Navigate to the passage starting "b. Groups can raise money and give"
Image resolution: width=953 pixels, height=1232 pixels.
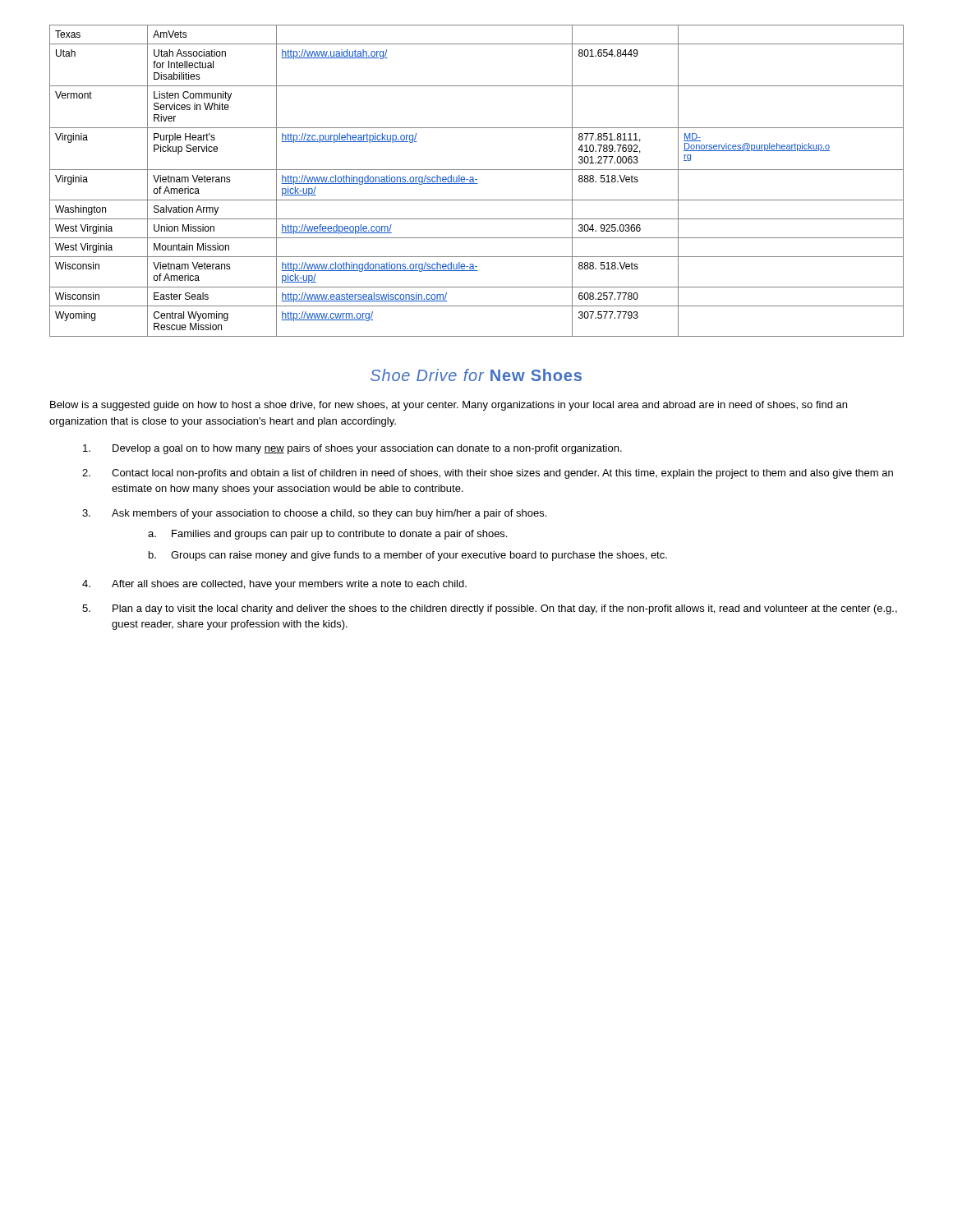pyautogui.click(x=526, y=555)
